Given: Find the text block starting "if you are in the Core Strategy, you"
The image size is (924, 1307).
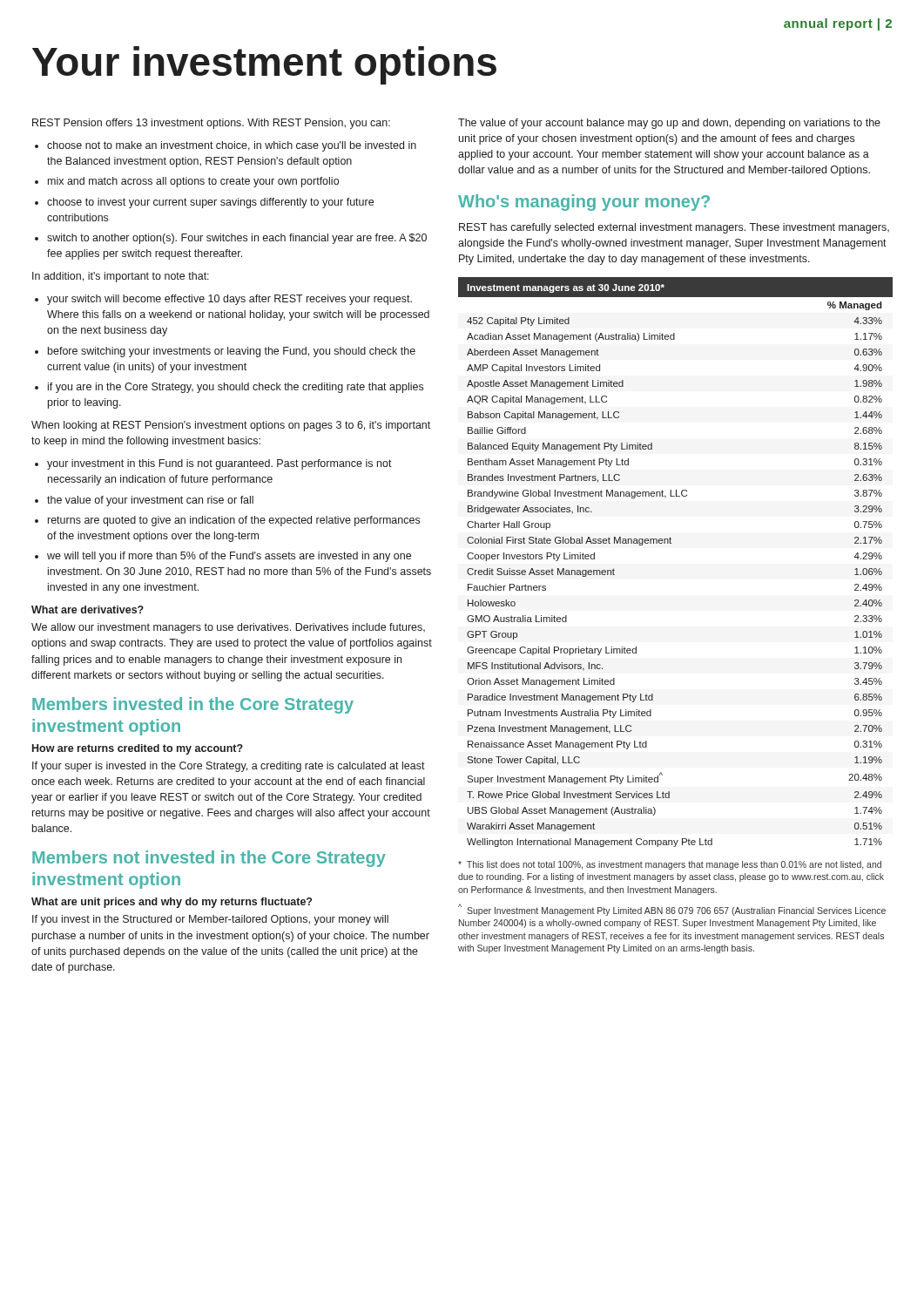Looking at the screenshot, I should tap(232, 395).
